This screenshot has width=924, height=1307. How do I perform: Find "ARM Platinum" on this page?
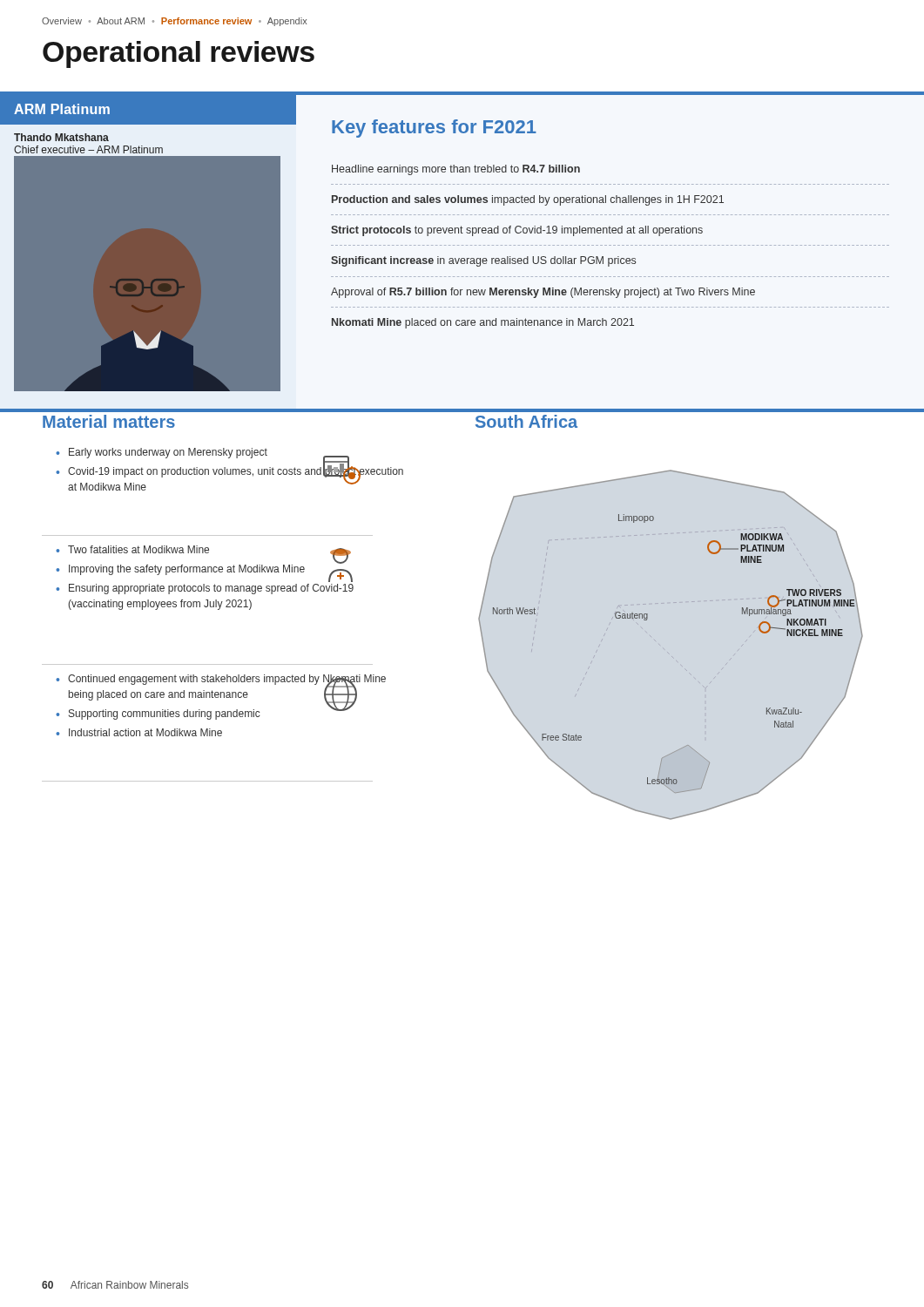point(62,109)
